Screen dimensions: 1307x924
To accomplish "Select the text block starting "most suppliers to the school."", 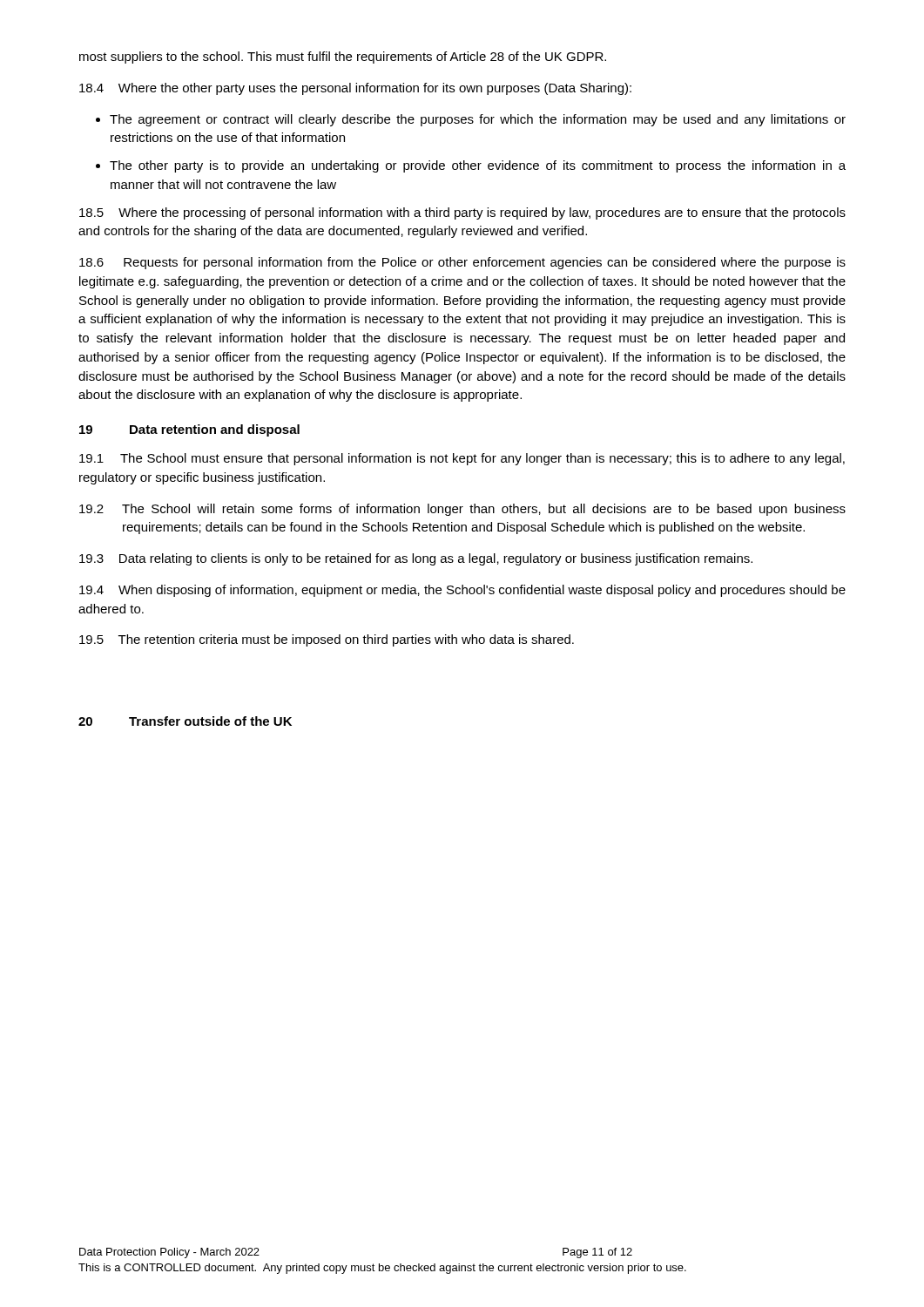I will pyautogui.click(x=343, y=56).
